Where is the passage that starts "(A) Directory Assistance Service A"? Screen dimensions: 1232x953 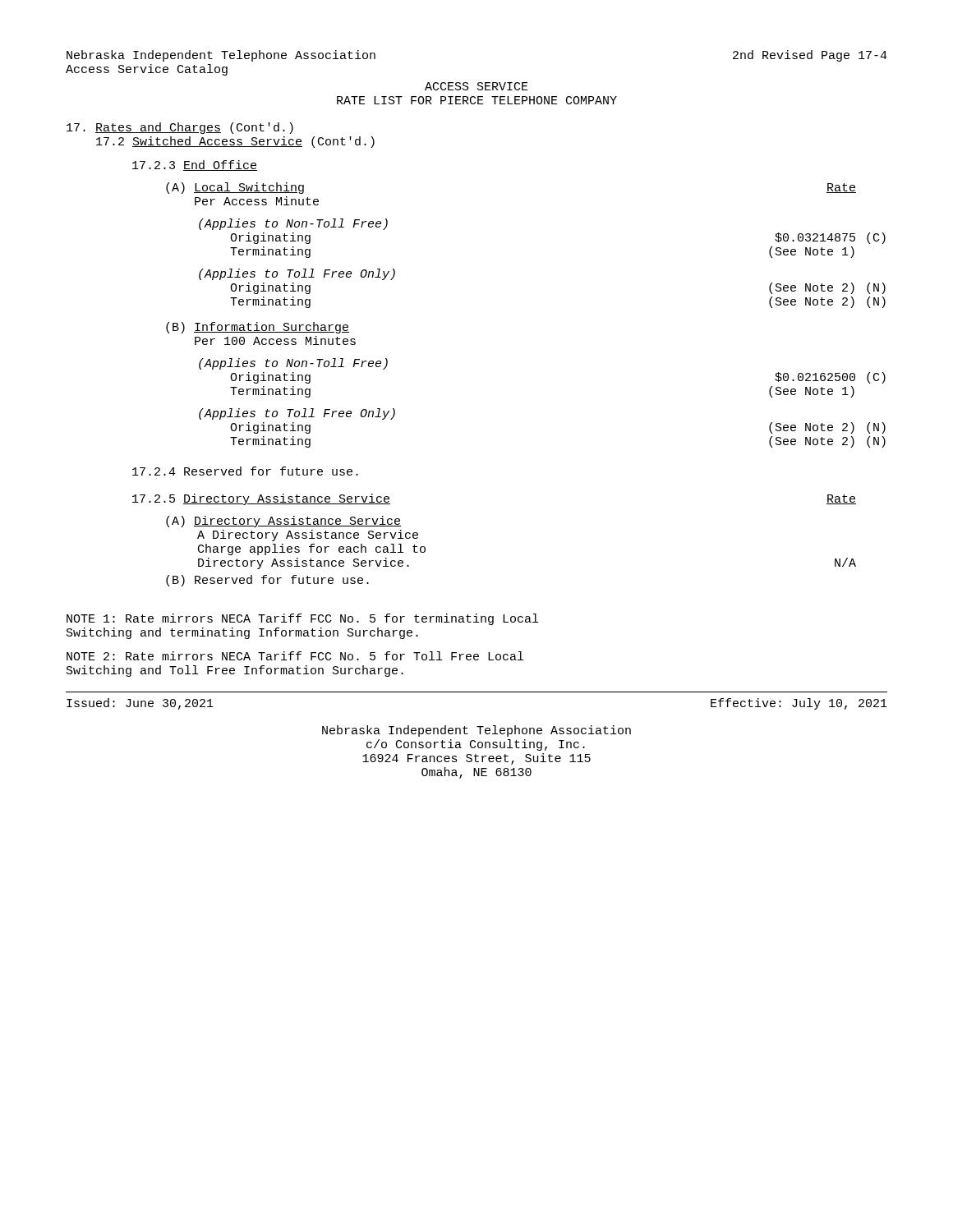coord(283,522)
